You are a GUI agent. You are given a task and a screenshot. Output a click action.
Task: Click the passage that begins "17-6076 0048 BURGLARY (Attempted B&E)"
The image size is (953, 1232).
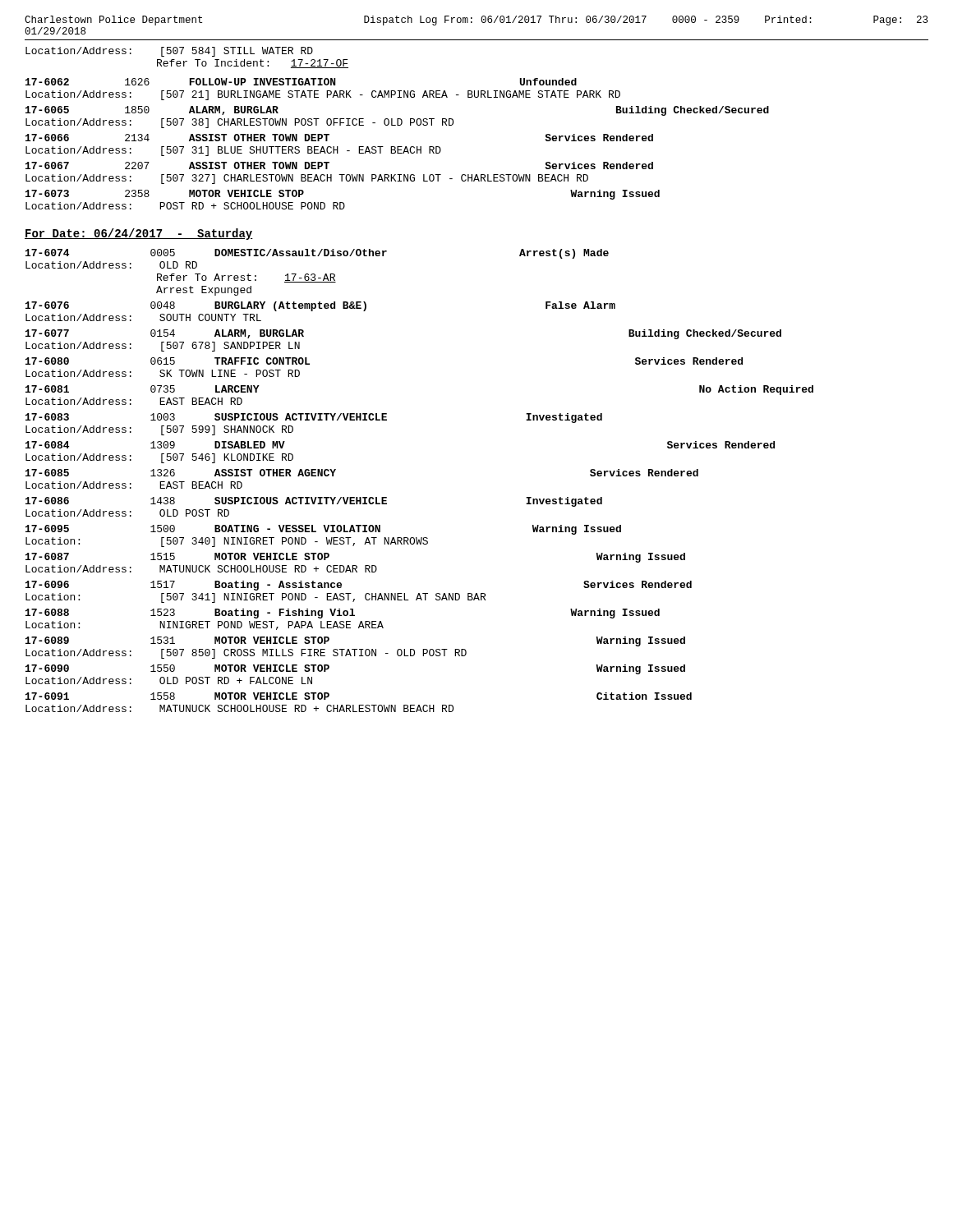click(x=320, y=306)
